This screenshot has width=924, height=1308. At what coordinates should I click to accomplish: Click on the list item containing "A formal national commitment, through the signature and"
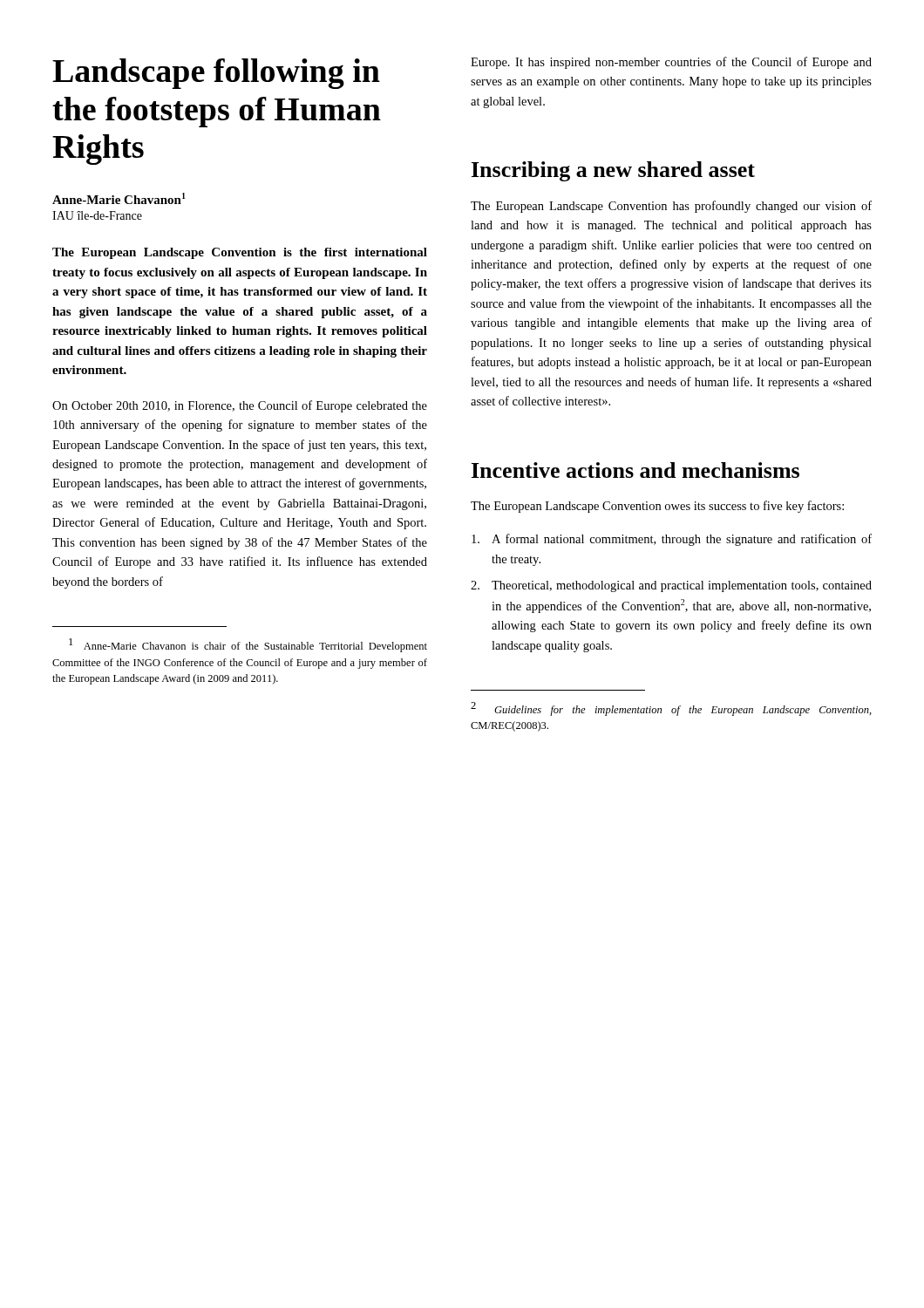[x=671, y=549]
